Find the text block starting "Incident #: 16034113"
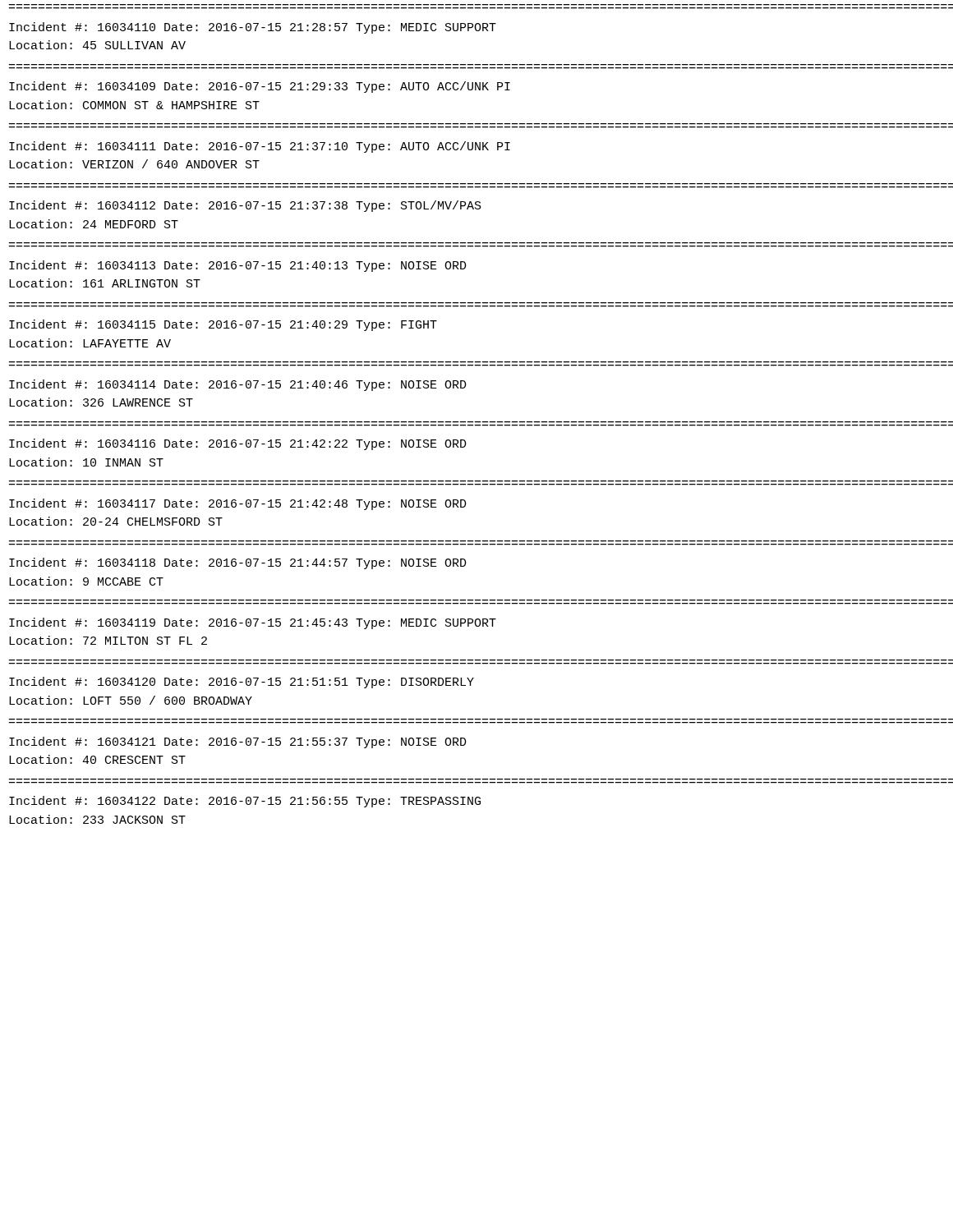Screen dimensions: 1232x953 point(238,266)
